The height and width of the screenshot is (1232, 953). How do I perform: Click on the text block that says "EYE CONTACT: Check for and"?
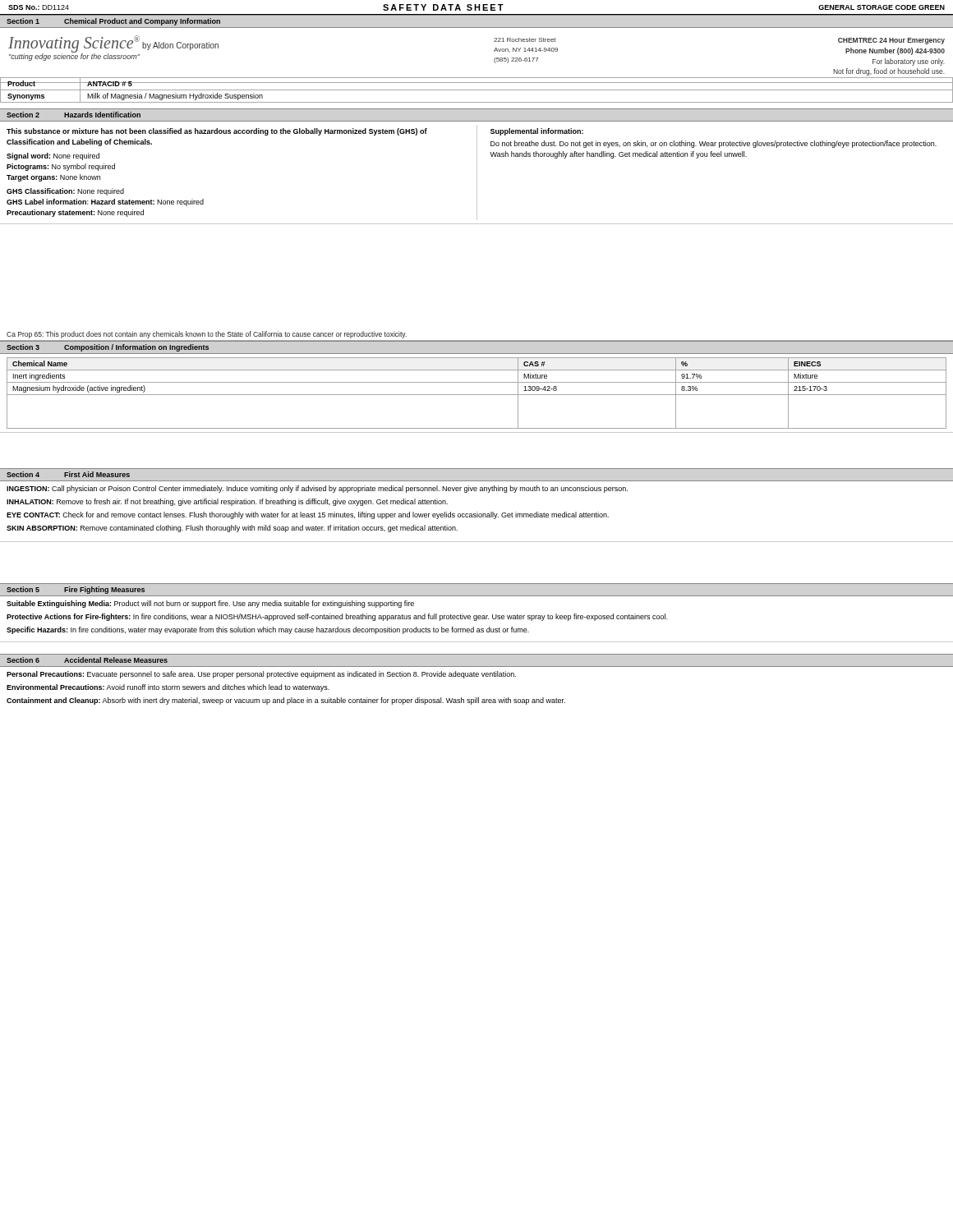coord(308,515)
